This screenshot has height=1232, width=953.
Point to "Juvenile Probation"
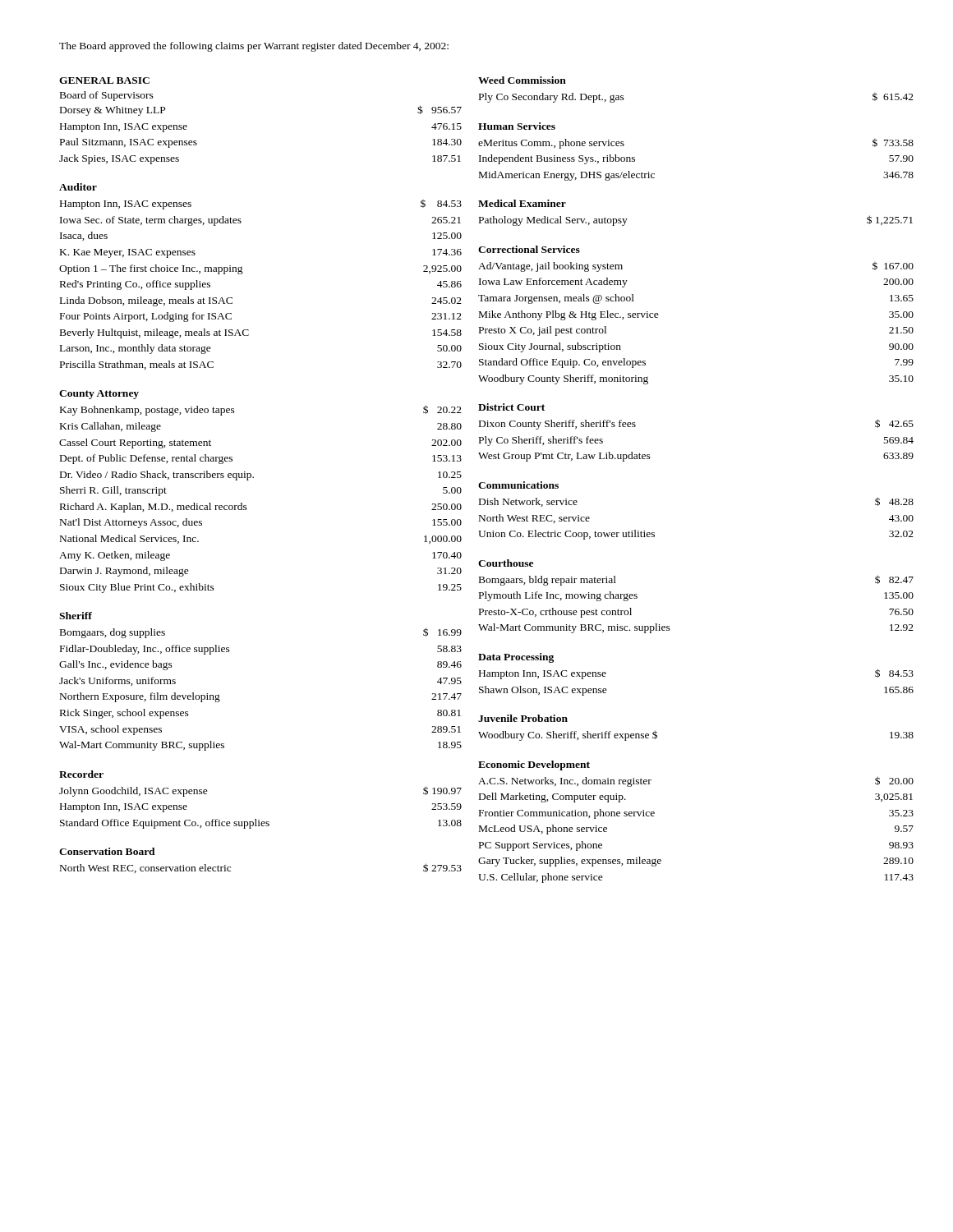(x=523, y=718)
